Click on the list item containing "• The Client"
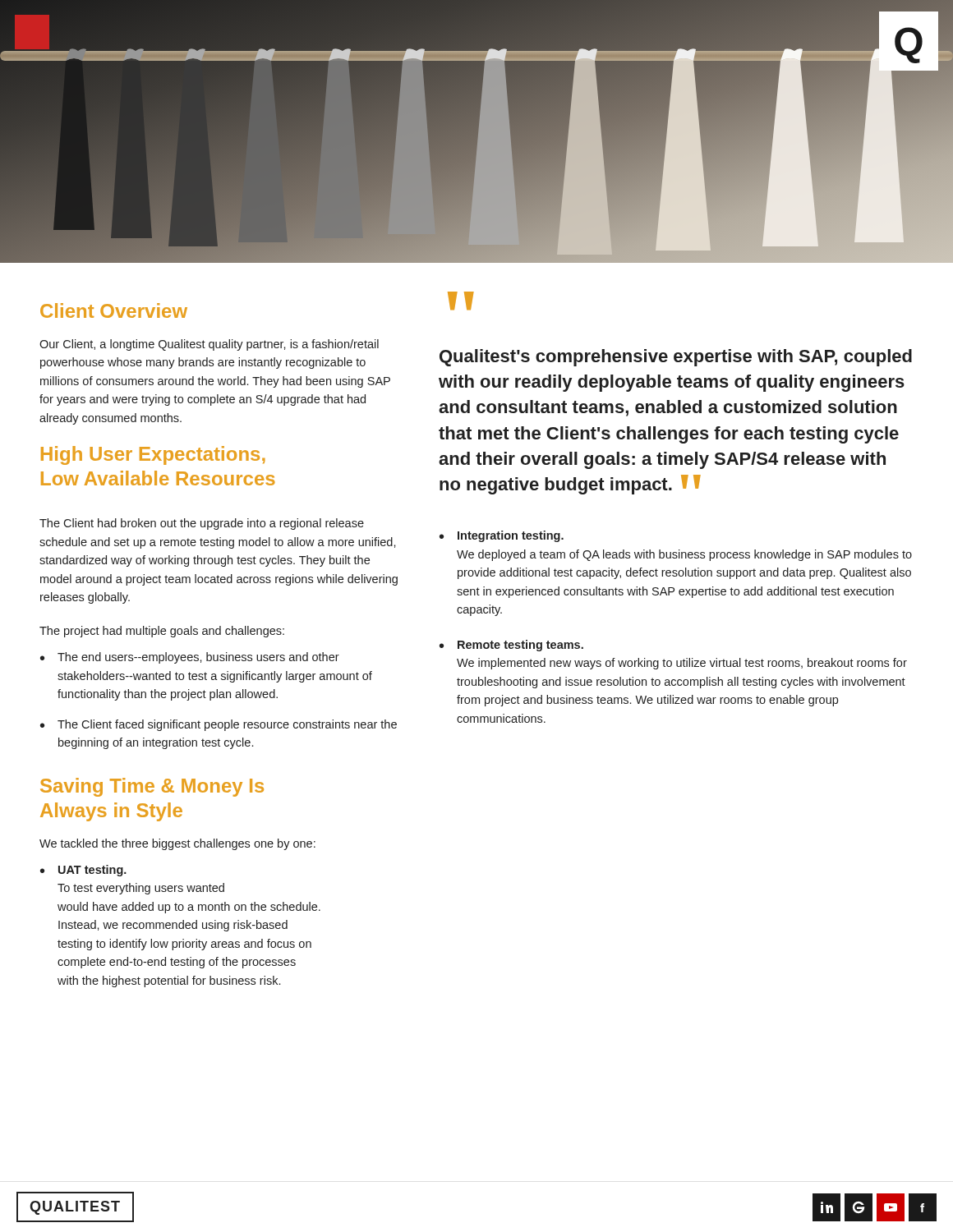Screen dimensions: 1232x953 tap(220, 733)
